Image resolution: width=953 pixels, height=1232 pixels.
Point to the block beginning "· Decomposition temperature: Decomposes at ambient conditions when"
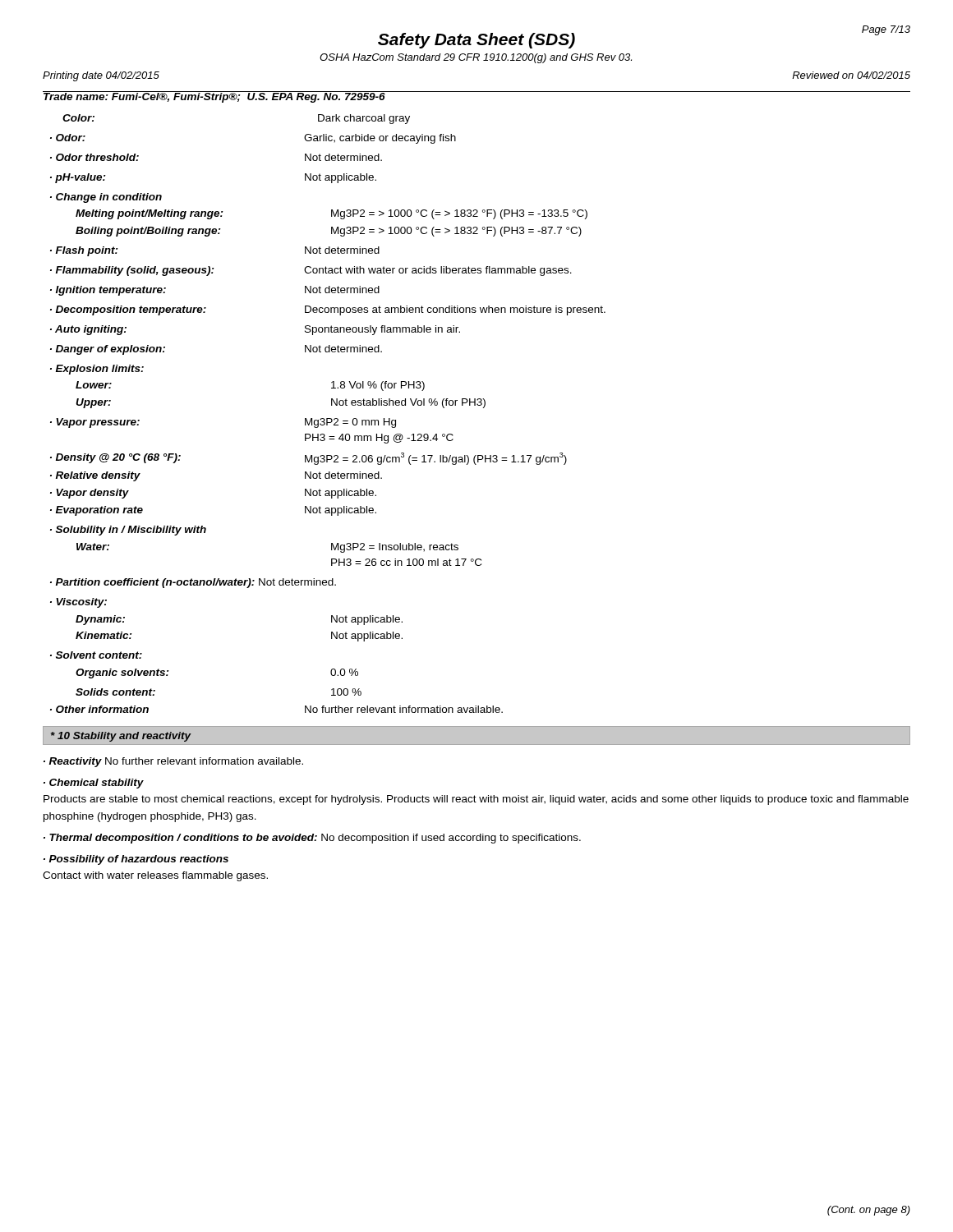[476, 310]
